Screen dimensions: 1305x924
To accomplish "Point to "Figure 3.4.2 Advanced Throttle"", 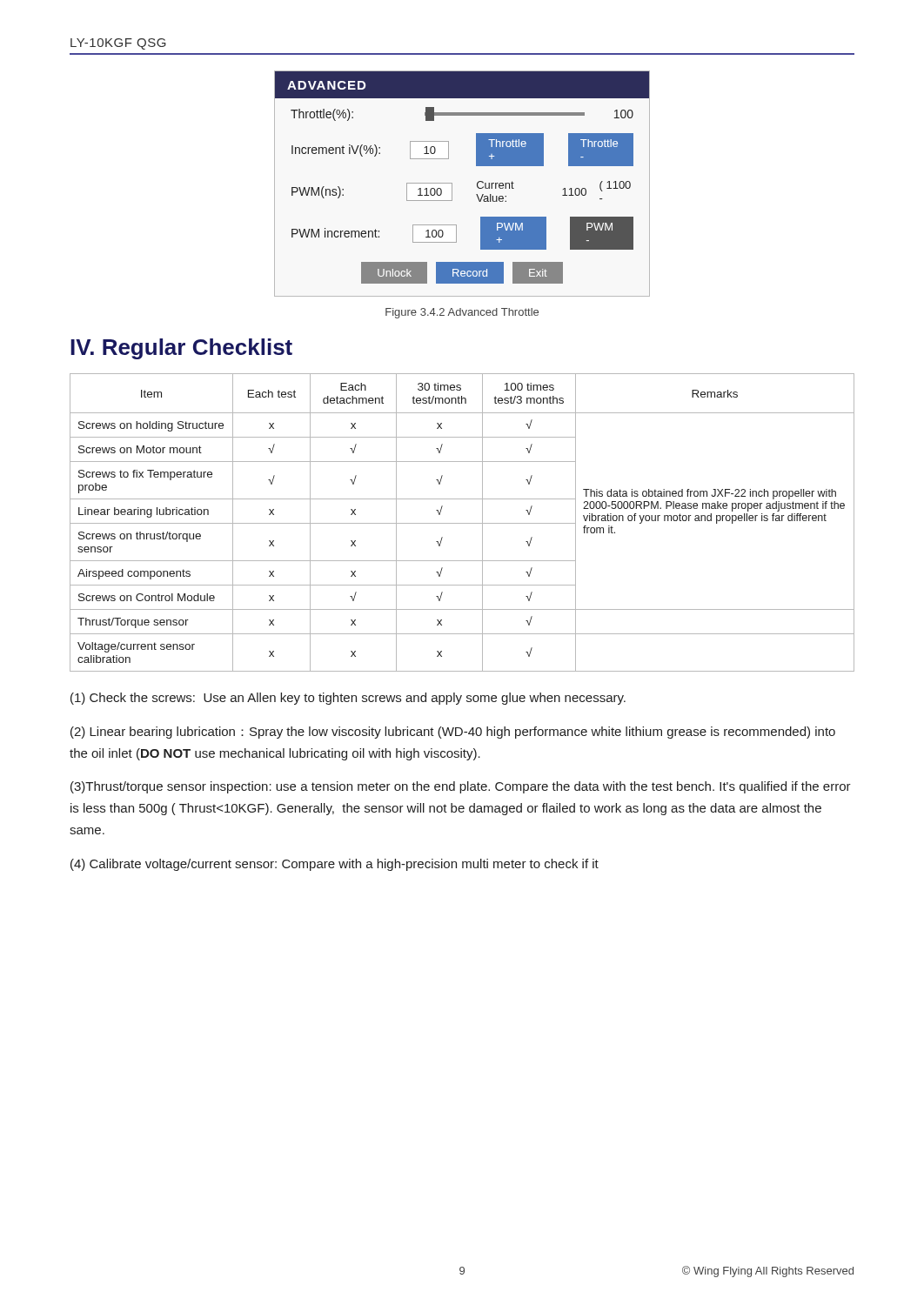I will click(x=462, y=312).
